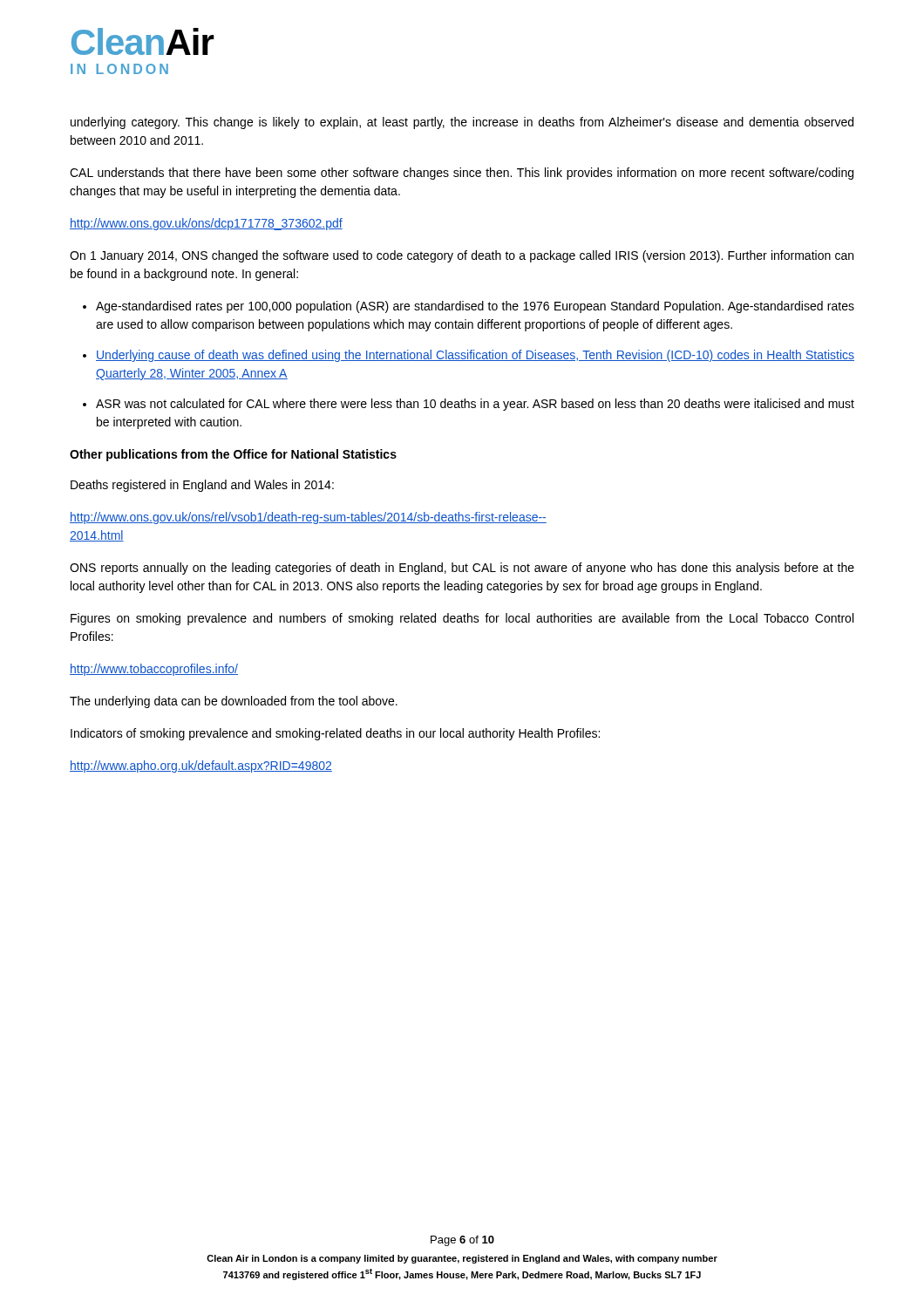Screen dimensions: 1308x924
Task: Select the region starting "Underlying cause of"
Action: (475, 364)
